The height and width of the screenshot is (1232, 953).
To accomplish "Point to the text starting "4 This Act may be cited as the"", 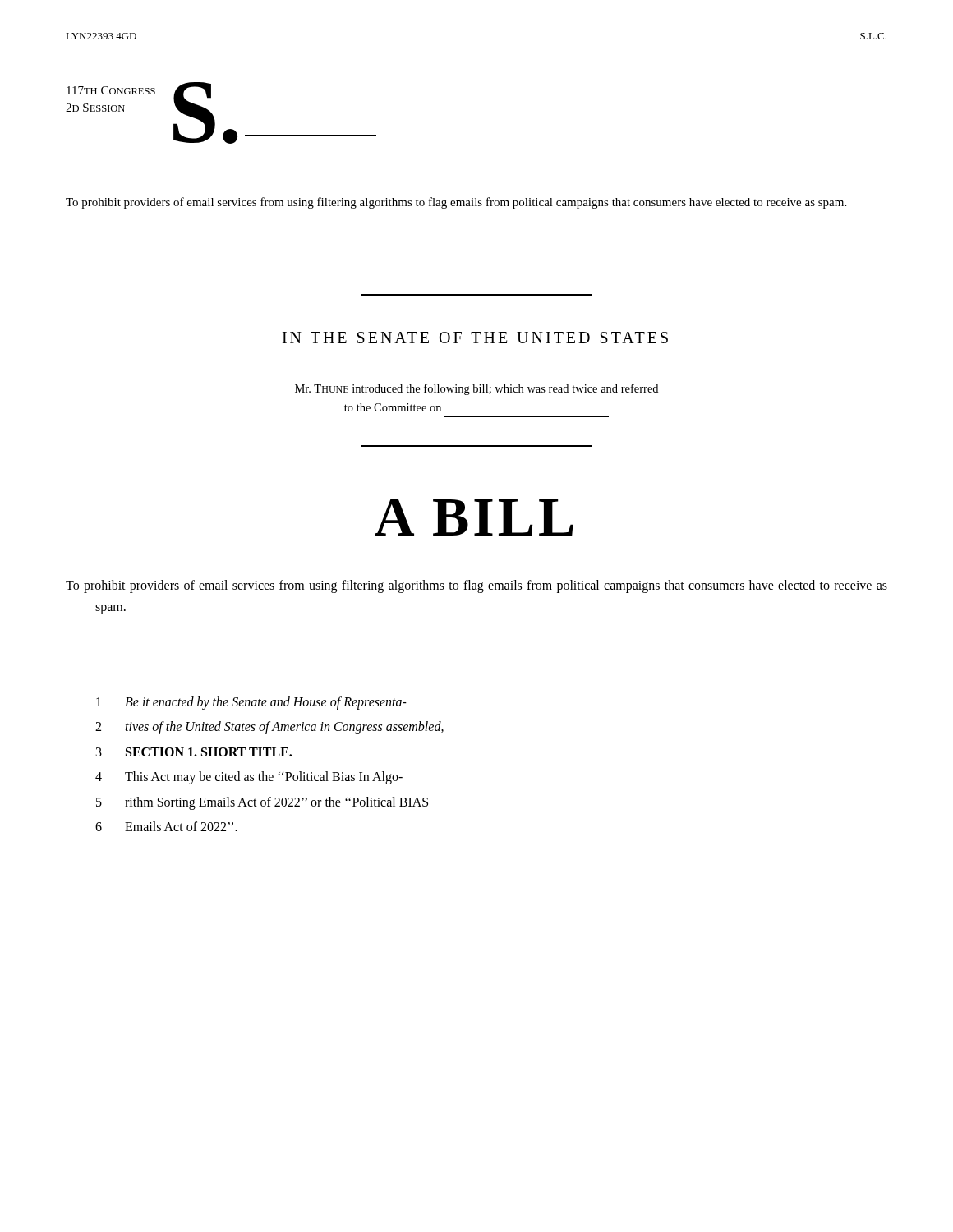I will click(x=249, y=778).
